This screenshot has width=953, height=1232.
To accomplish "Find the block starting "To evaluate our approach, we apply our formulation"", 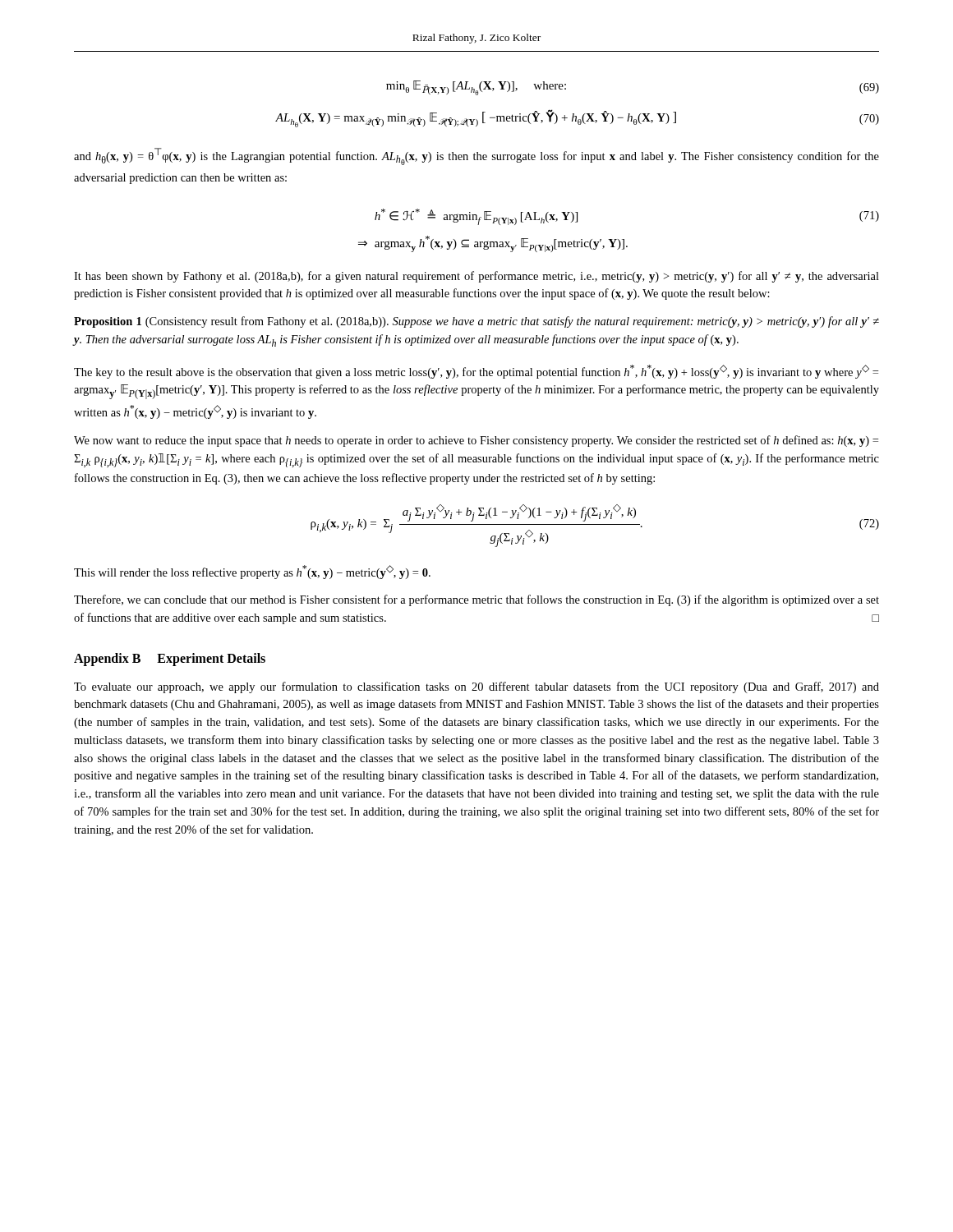I will click(476, 758).
